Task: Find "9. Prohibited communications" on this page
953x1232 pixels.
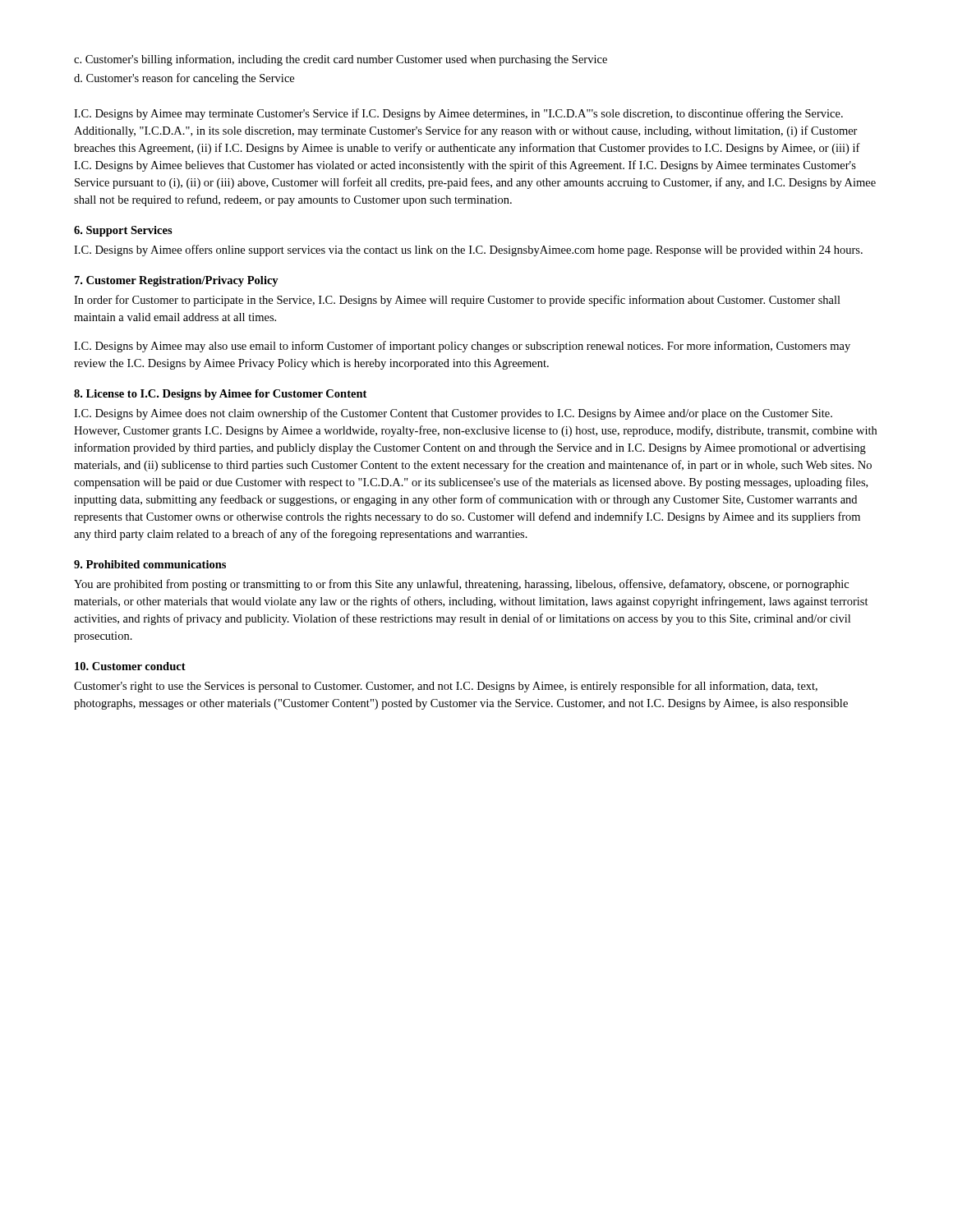Action: coord(150,565)
